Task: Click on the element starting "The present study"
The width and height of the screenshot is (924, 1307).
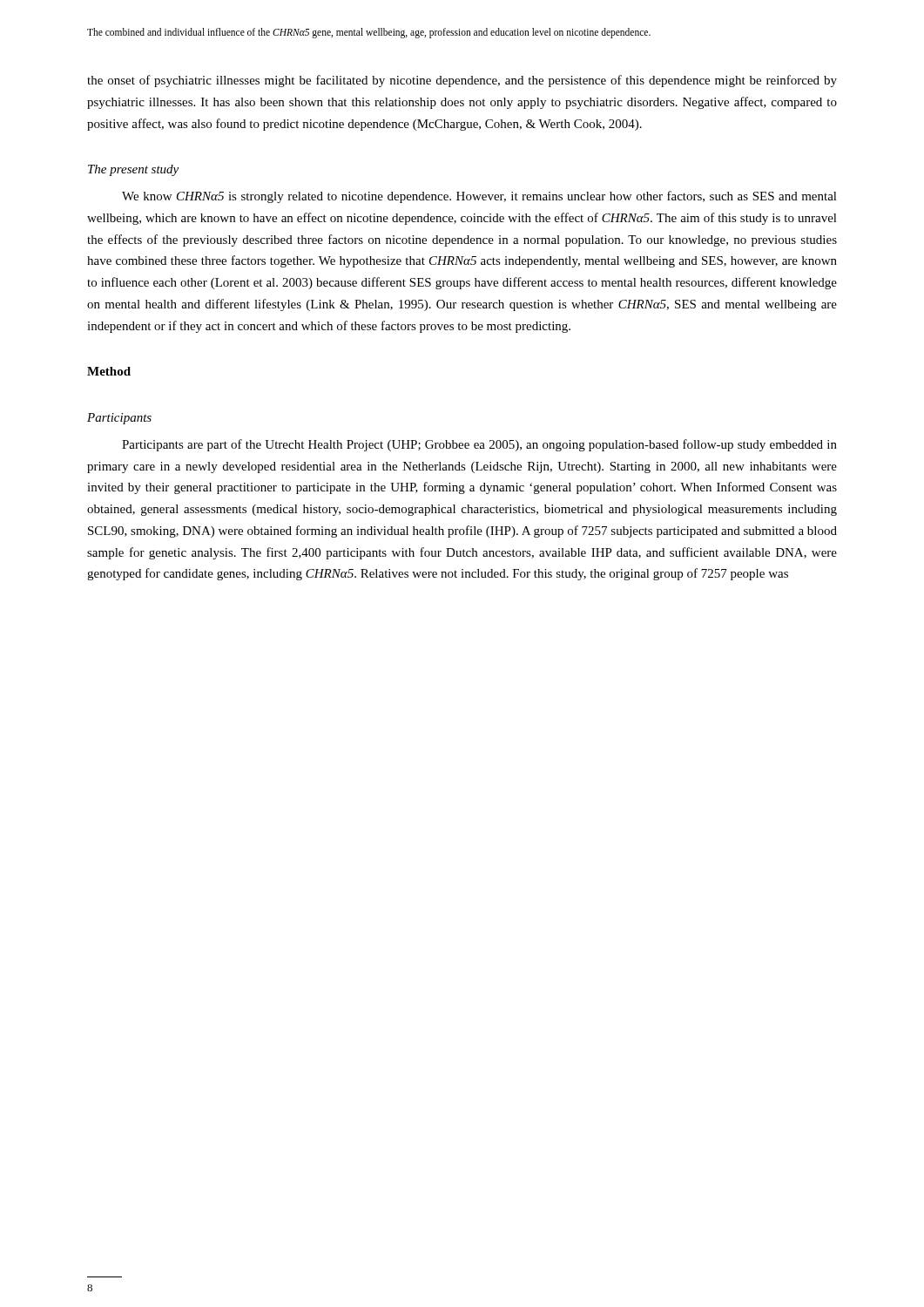Action: (133, 169)
